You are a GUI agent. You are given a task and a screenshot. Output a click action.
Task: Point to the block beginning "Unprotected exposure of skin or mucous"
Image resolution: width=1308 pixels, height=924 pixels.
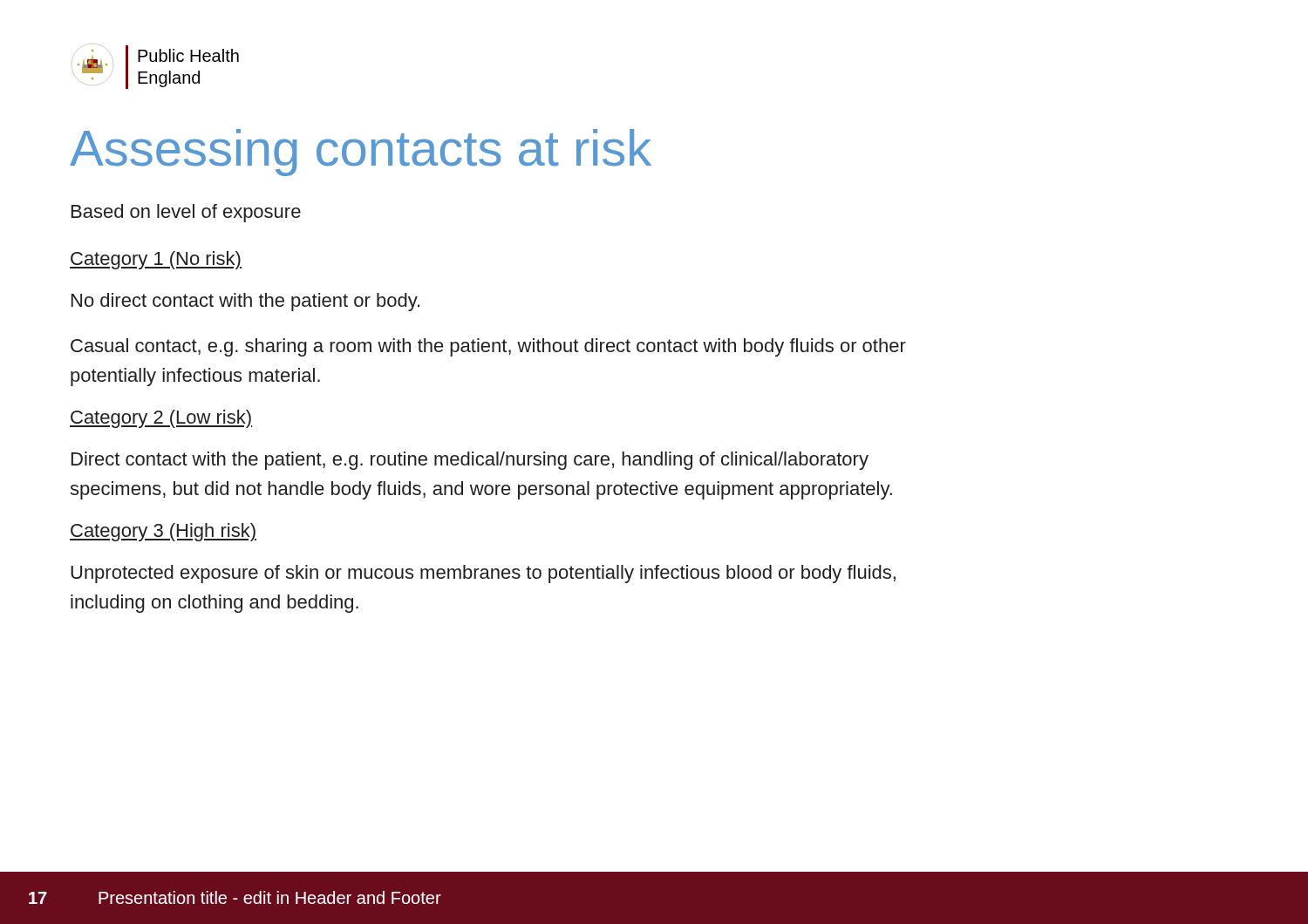click(484, 587)
